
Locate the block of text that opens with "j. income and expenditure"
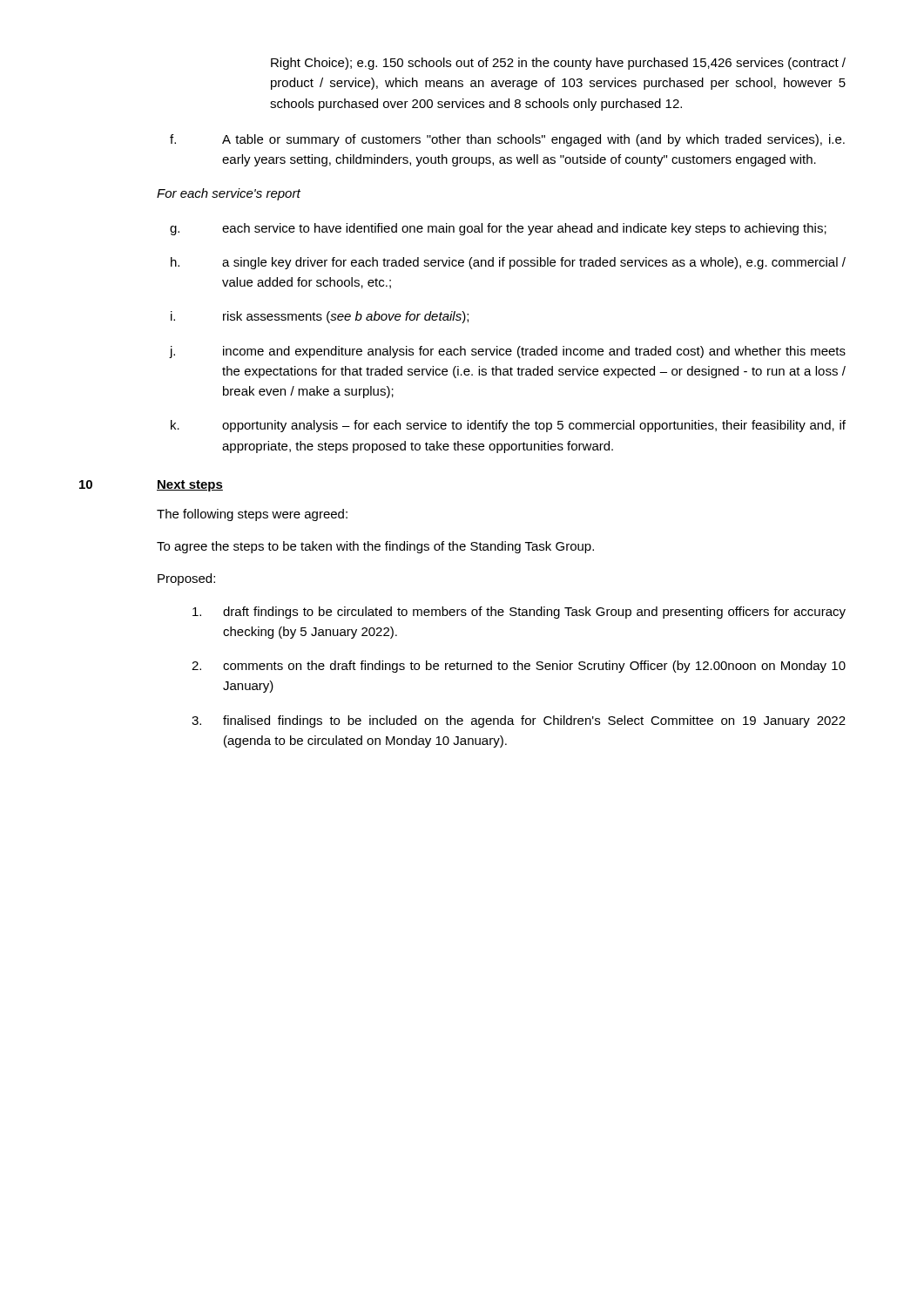pyautogui.click(x=462, y=371)
